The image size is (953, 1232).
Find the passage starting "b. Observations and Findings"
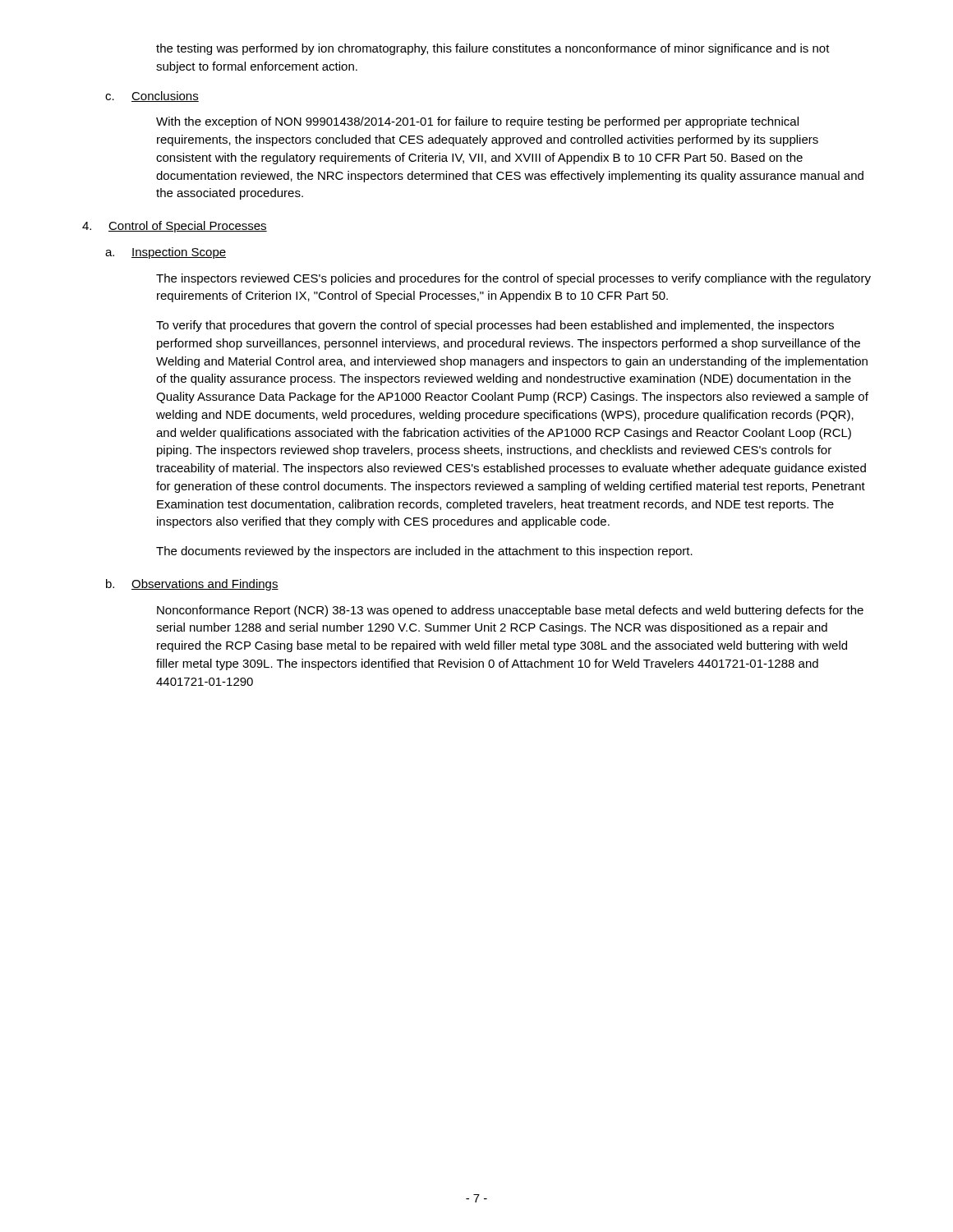point(192,584)
